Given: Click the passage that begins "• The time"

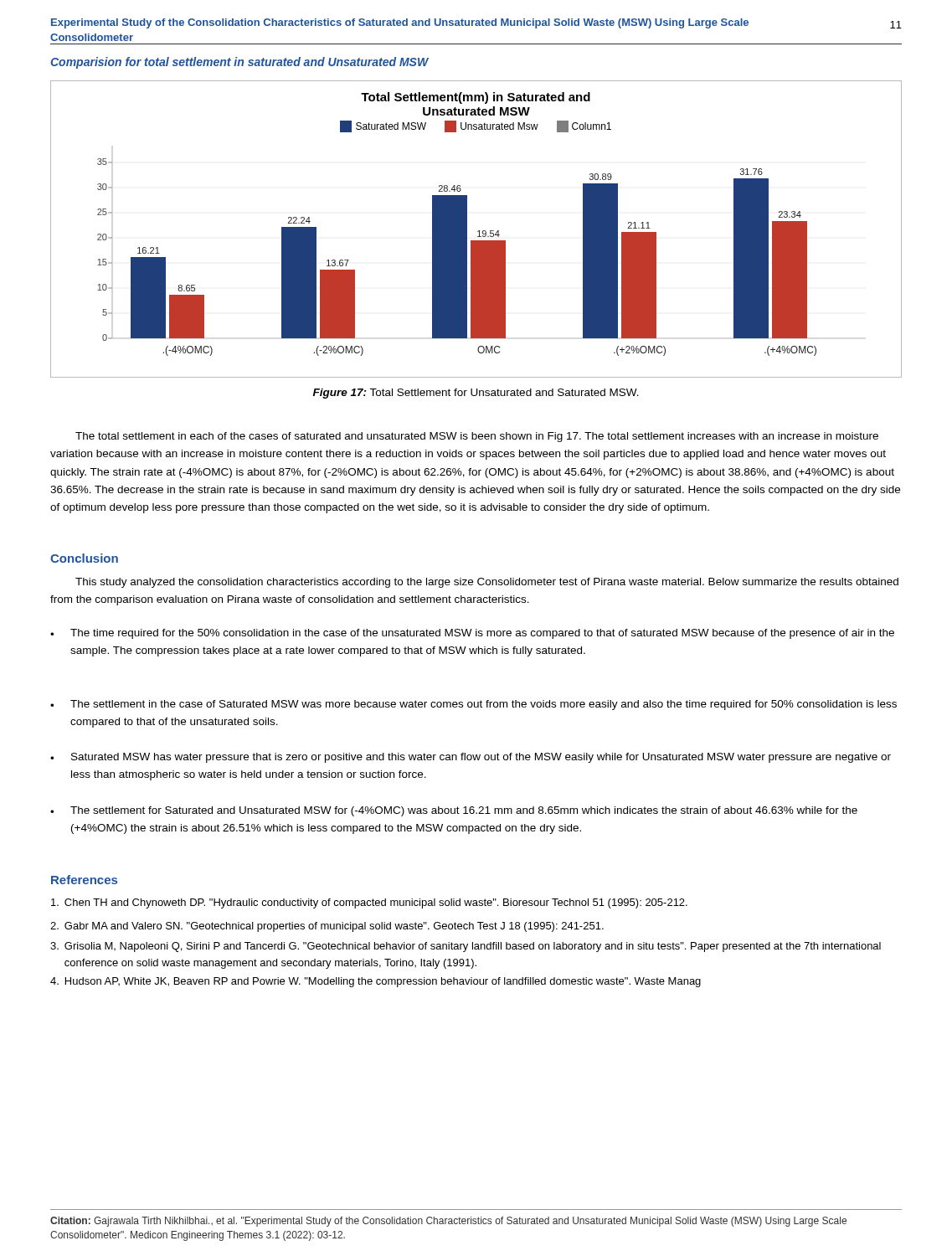Looking at the screenshot, I should coord(476,642).
